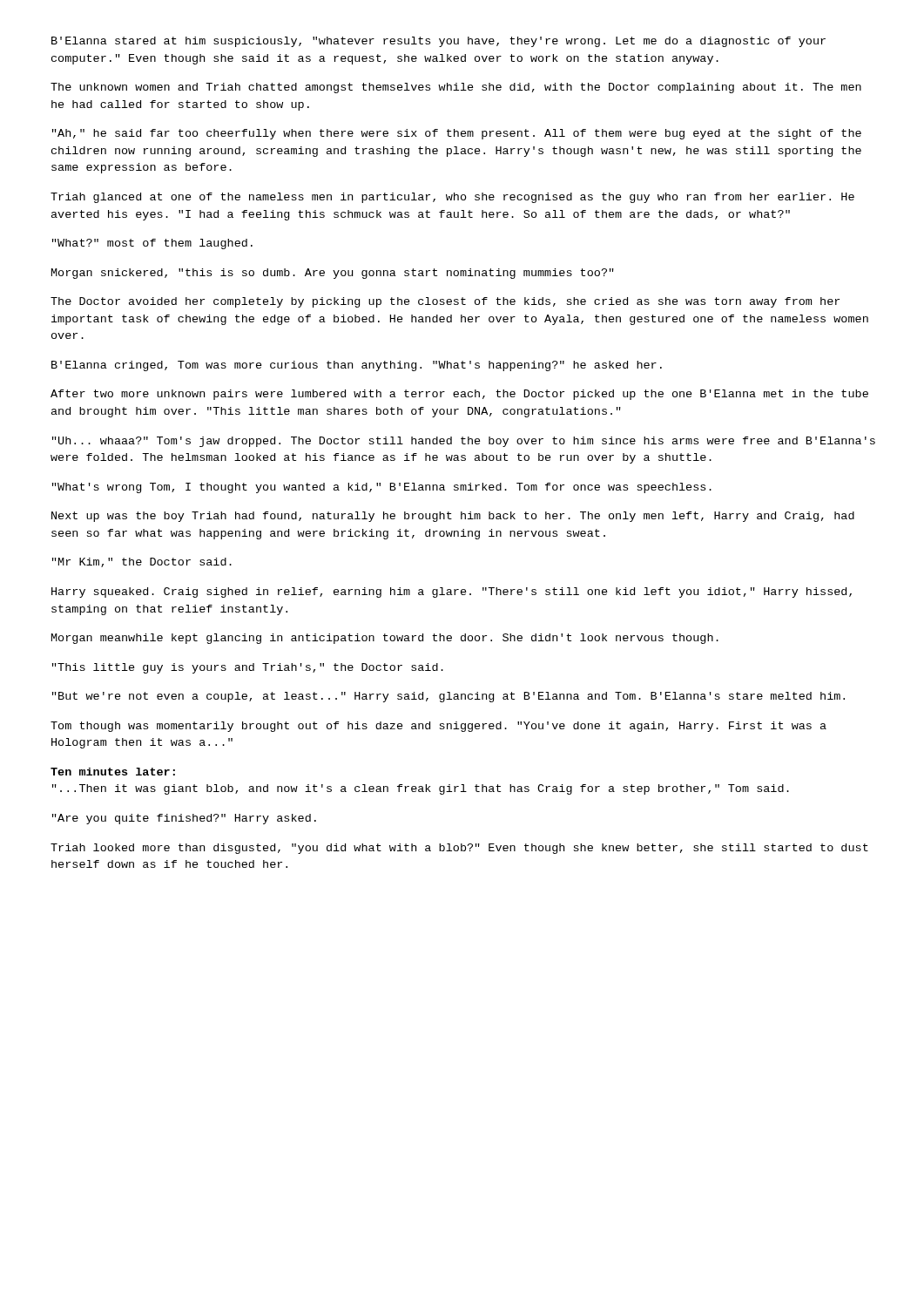Navigate to the block starting ""Ah," he said"
The width and height of the screenshot is (924, 1307).
pyautogui.click(x=456, y=151)
